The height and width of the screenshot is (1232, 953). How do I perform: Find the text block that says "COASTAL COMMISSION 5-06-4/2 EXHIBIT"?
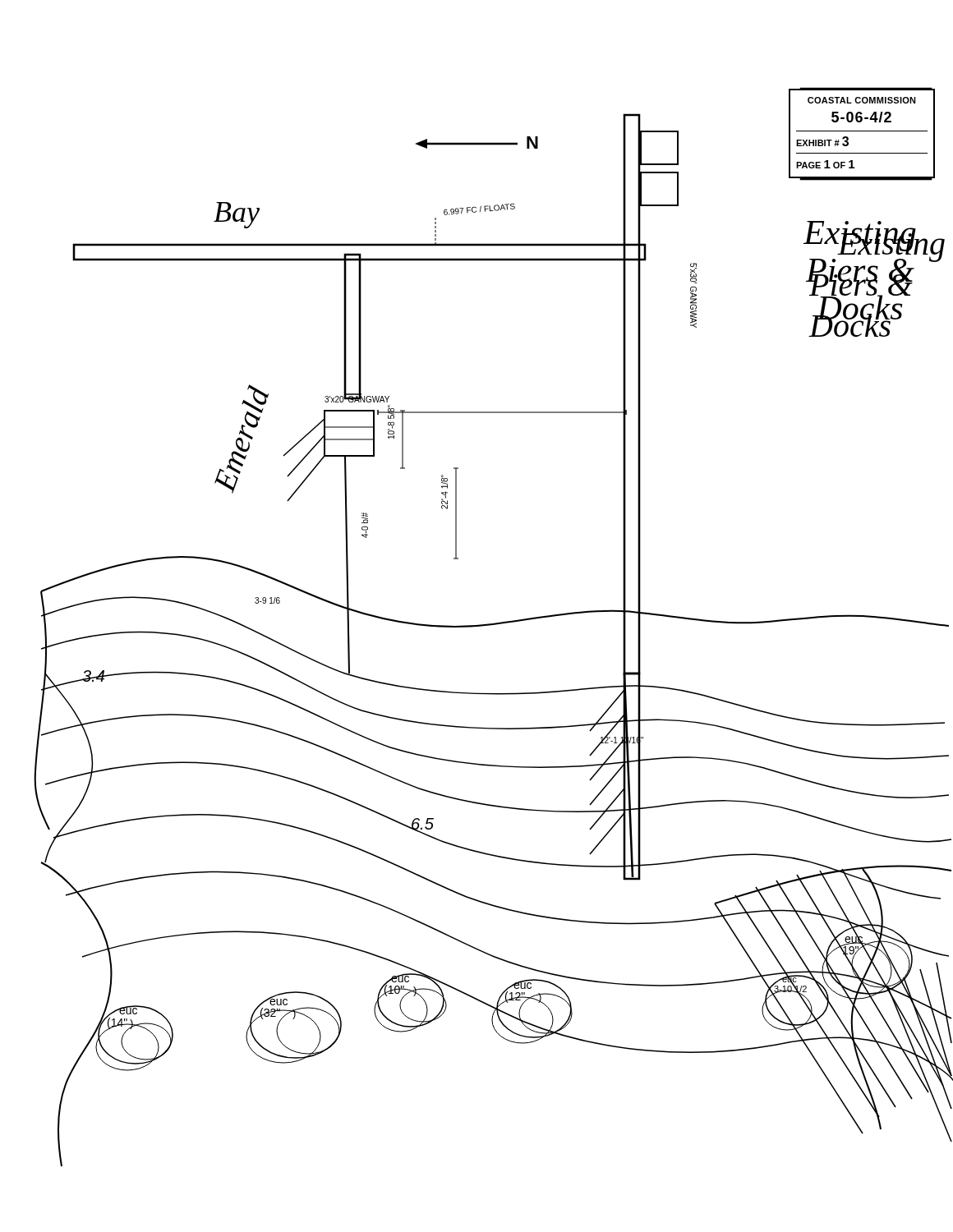(x=862, y=133)
